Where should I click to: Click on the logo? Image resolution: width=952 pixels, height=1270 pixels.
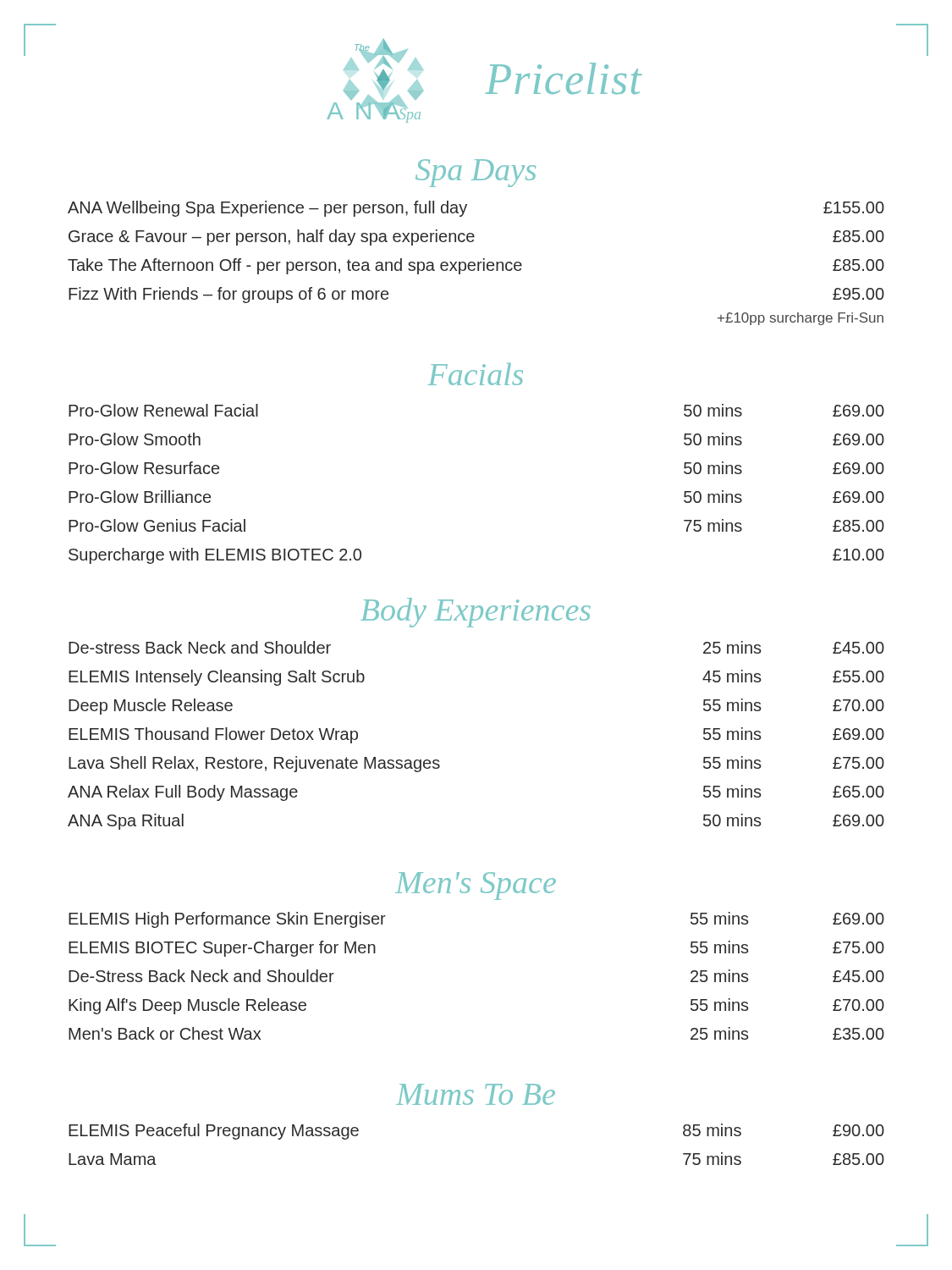pyautogui.click(x=476, y=79)
